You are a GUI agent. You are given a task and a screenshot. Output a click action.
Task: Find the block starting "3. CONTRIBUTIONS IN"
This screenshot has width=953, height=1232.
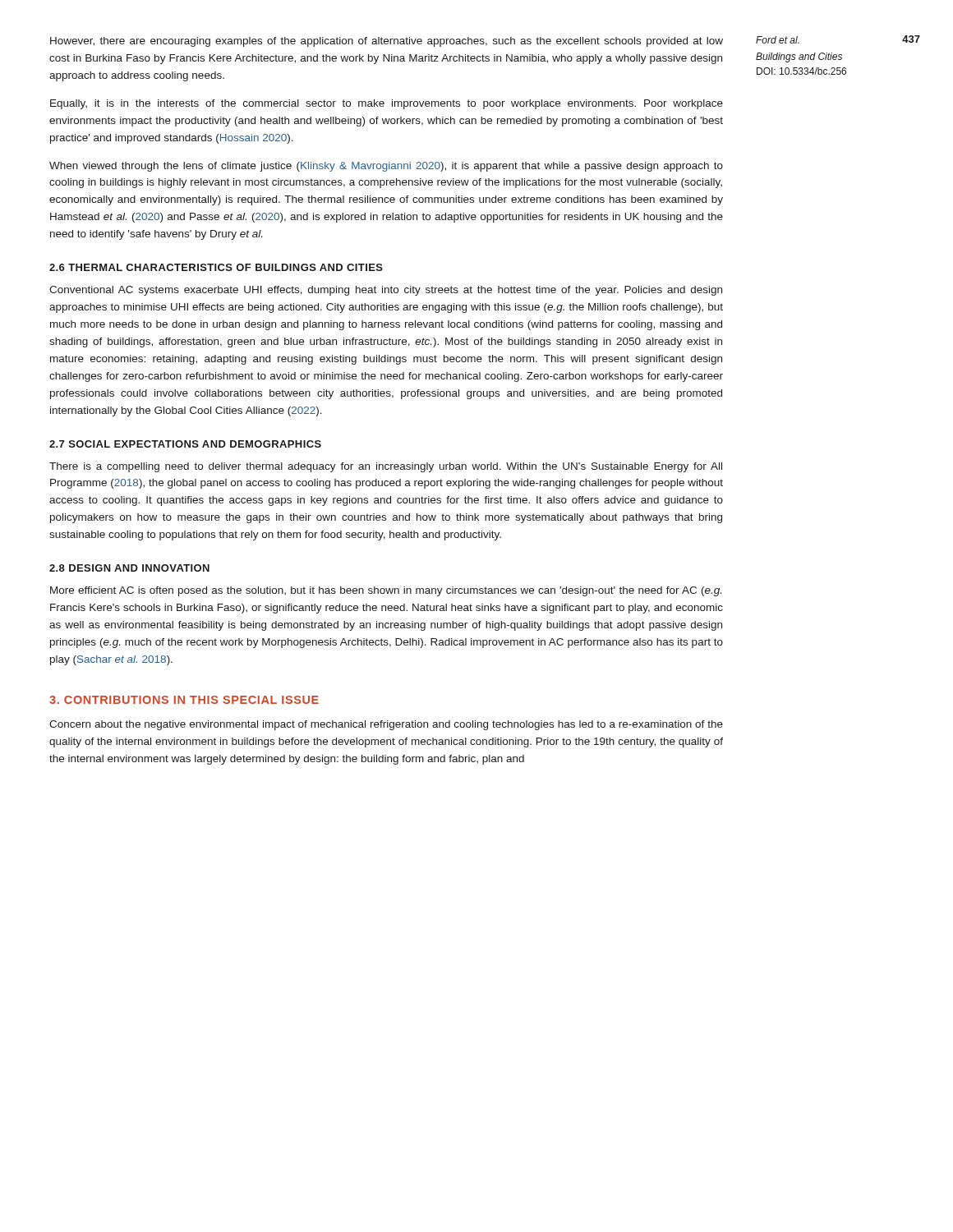click(x=184, y=700)
